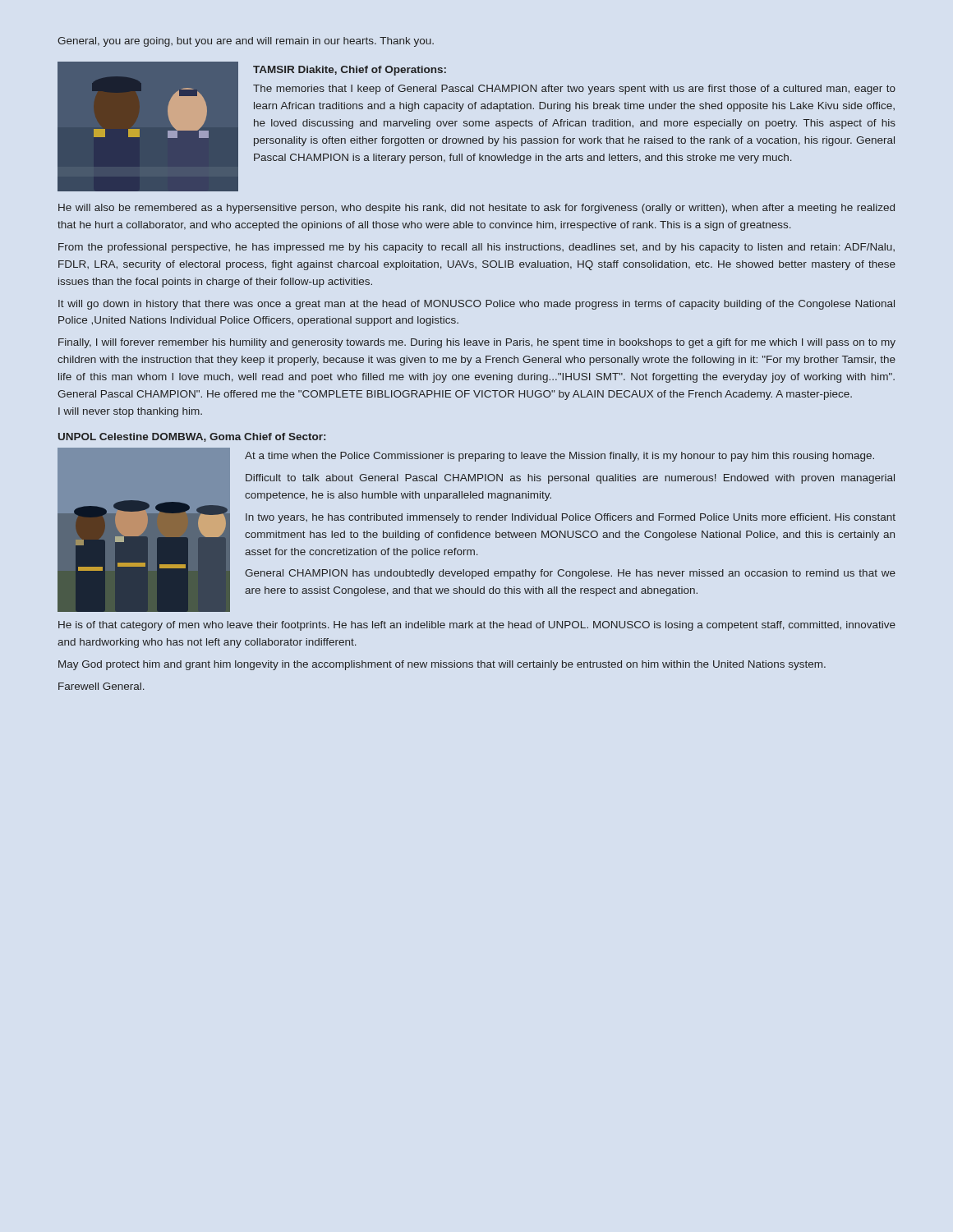
Task: Click on the text starting "In two years, he has"
Action: [x=570, y=534]
